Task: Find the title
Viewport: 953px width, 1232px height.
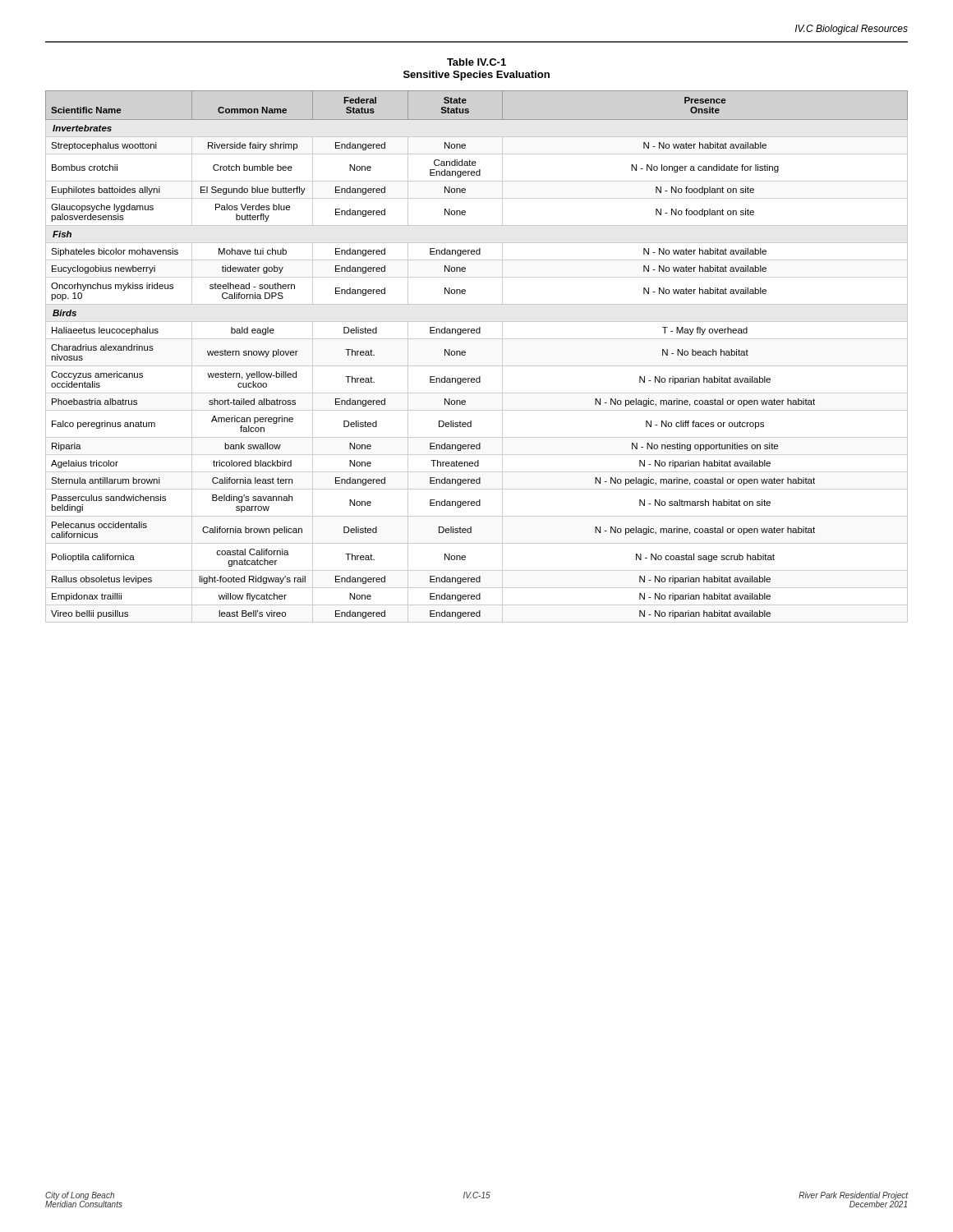Action: (x=476, y=68)
